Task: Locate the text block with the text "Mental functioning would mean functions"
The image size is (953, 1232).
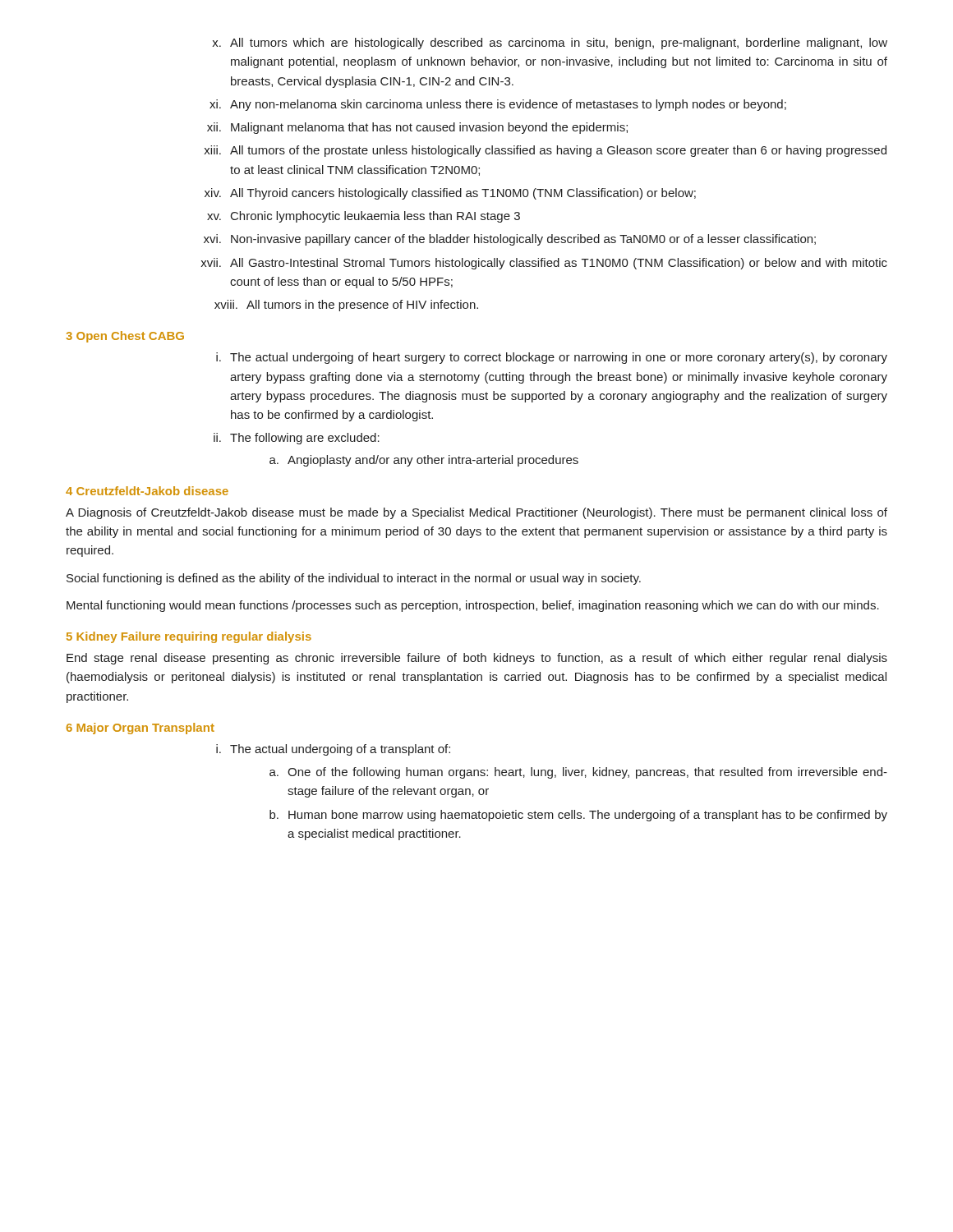Action: (473, 605)
